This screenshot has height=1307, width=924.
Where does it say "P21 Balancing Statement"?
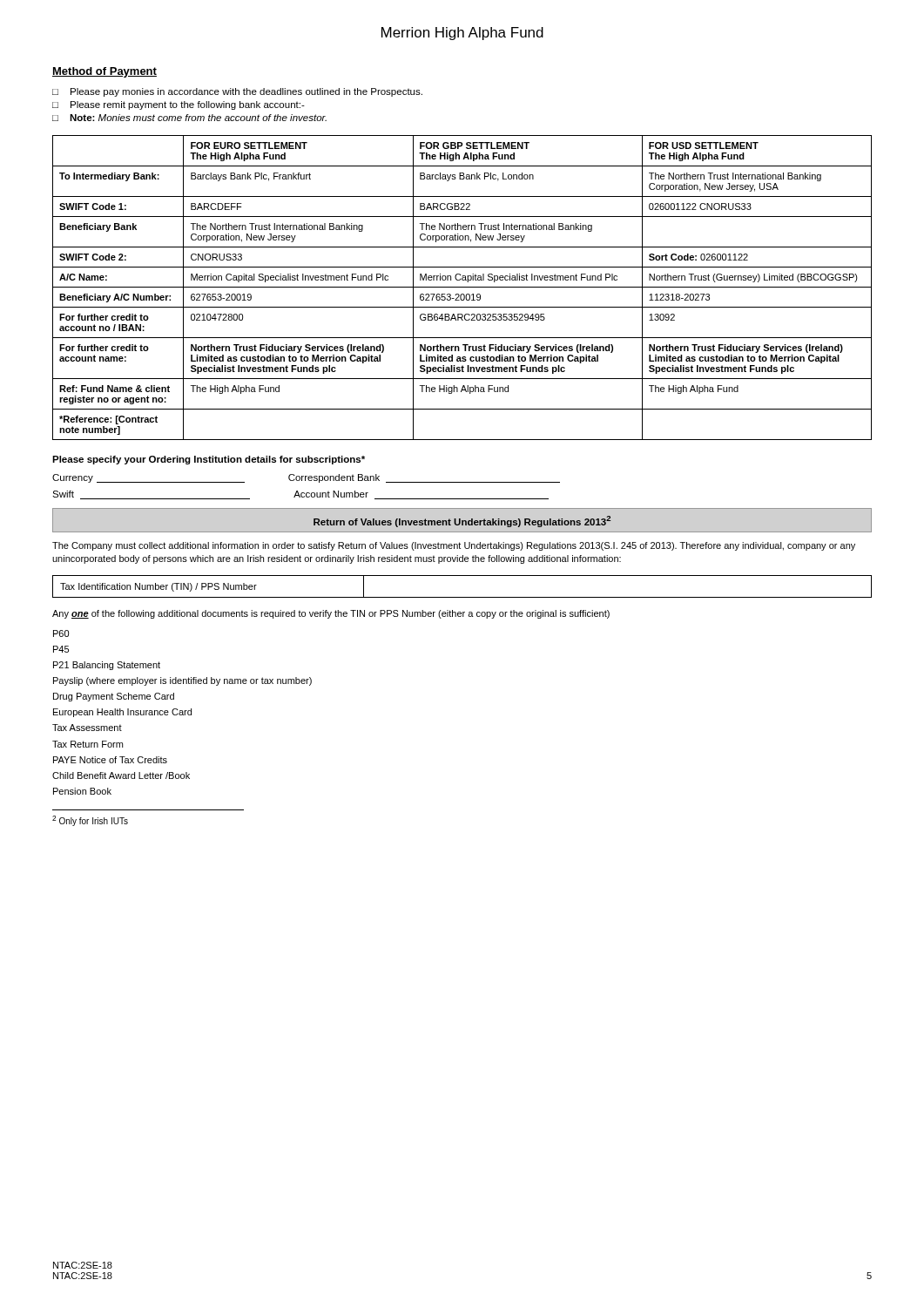tap(106, 665)
